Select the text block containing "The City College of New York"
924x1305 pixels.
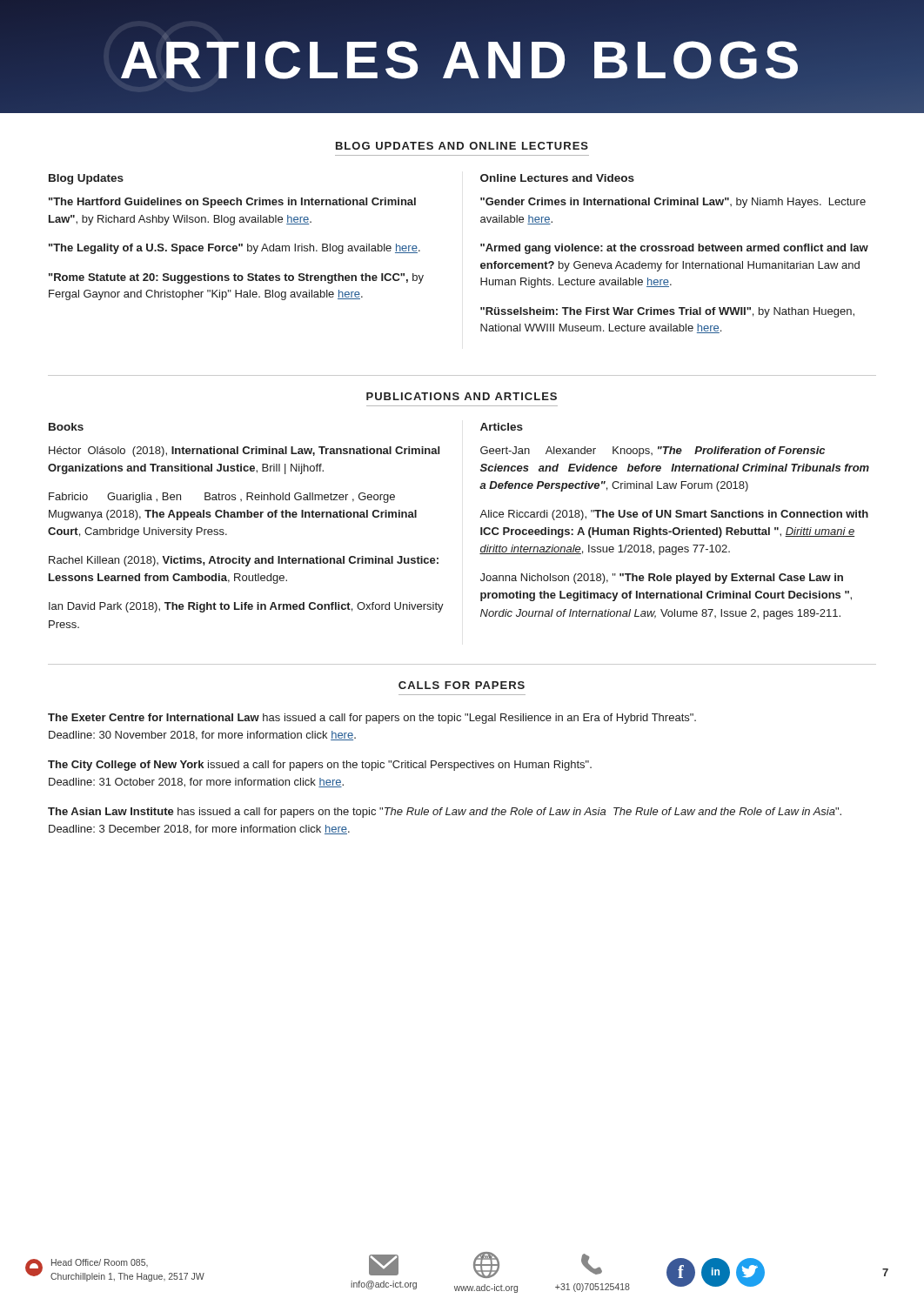click(x=320, y=773)
